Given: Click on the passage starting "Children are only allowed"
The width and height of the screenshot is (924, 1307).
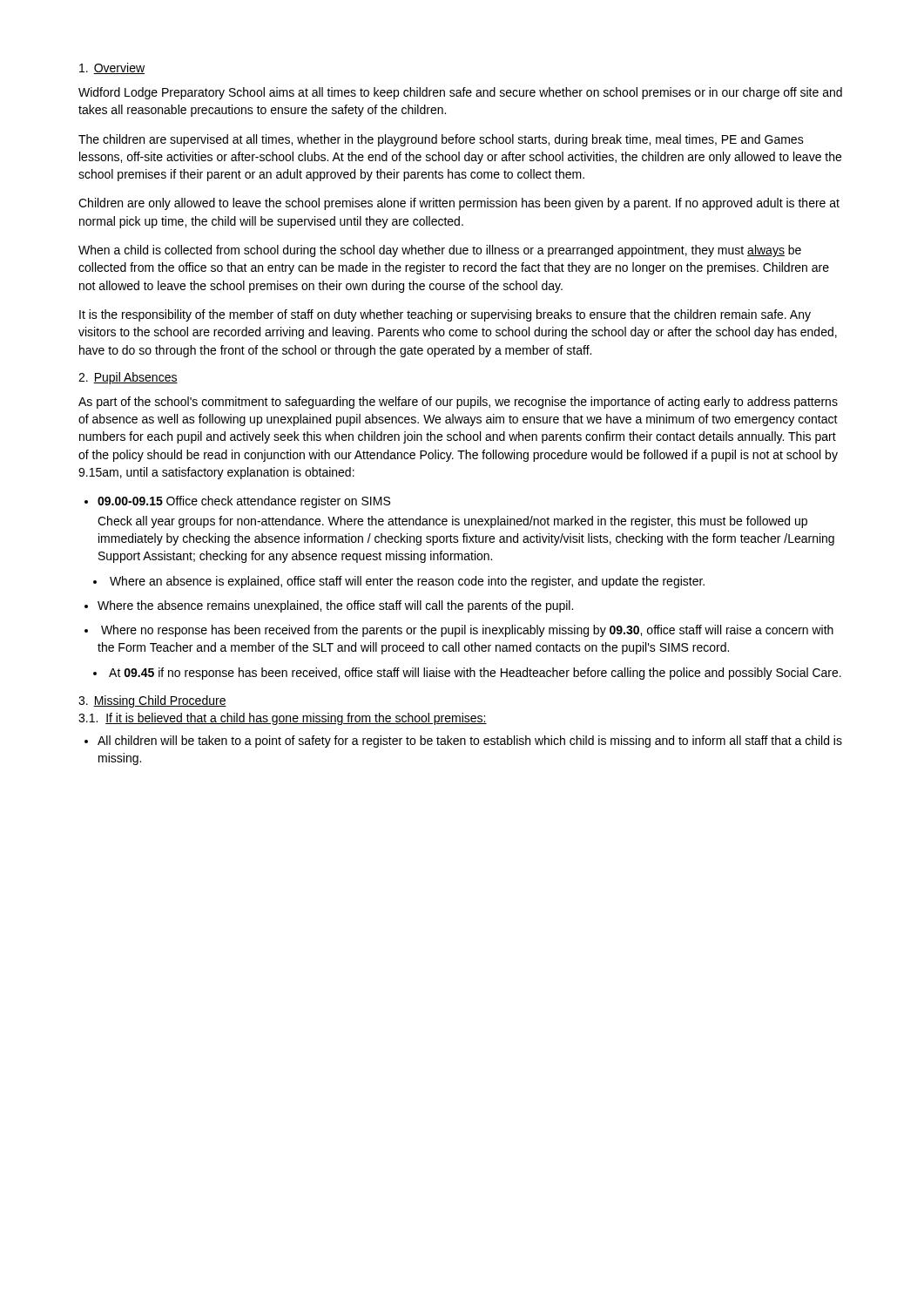Looking at the screenshot, I should [459, 212].
